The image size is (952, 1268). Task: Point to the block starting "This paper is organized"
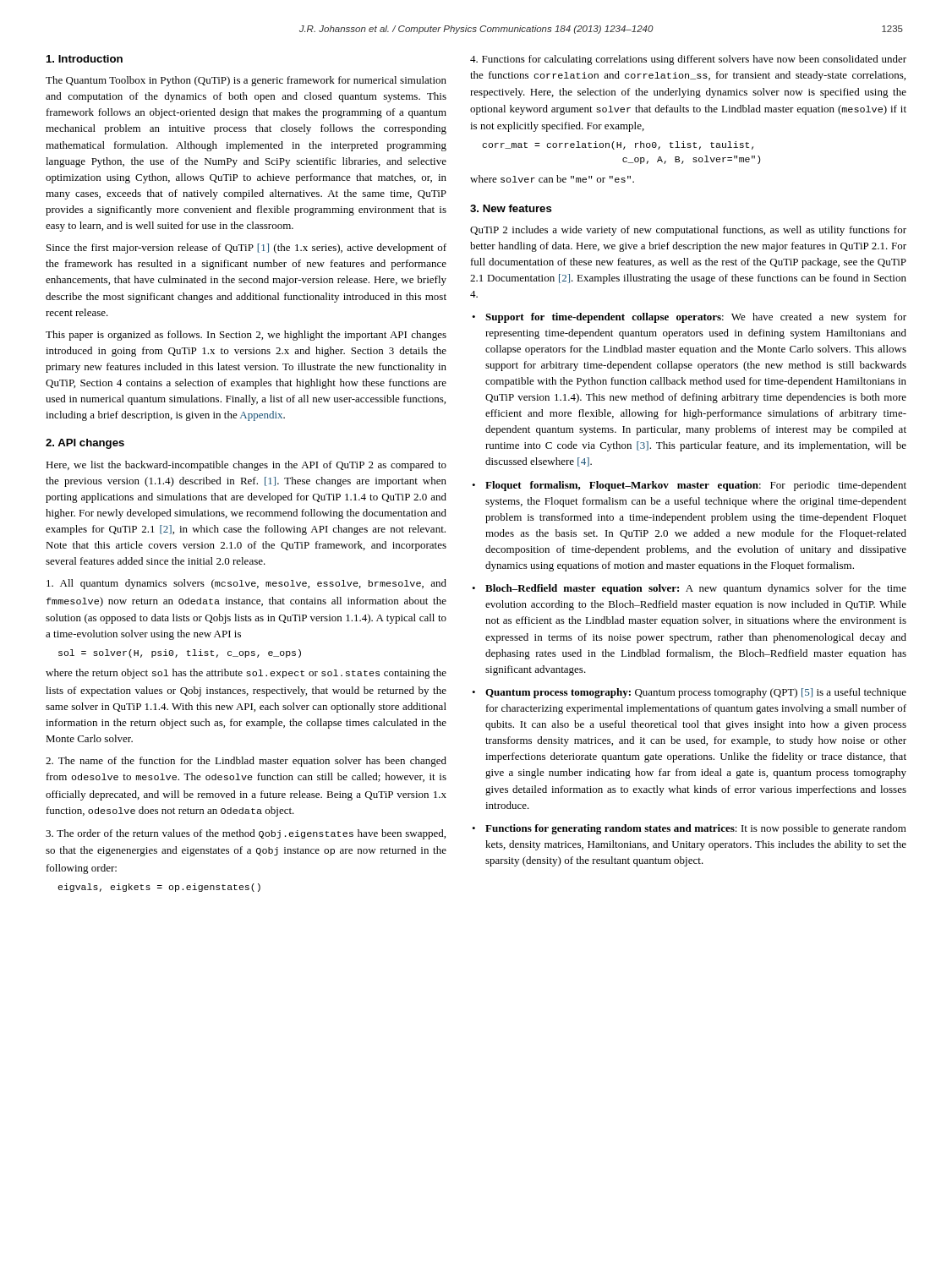coord(246,375)
